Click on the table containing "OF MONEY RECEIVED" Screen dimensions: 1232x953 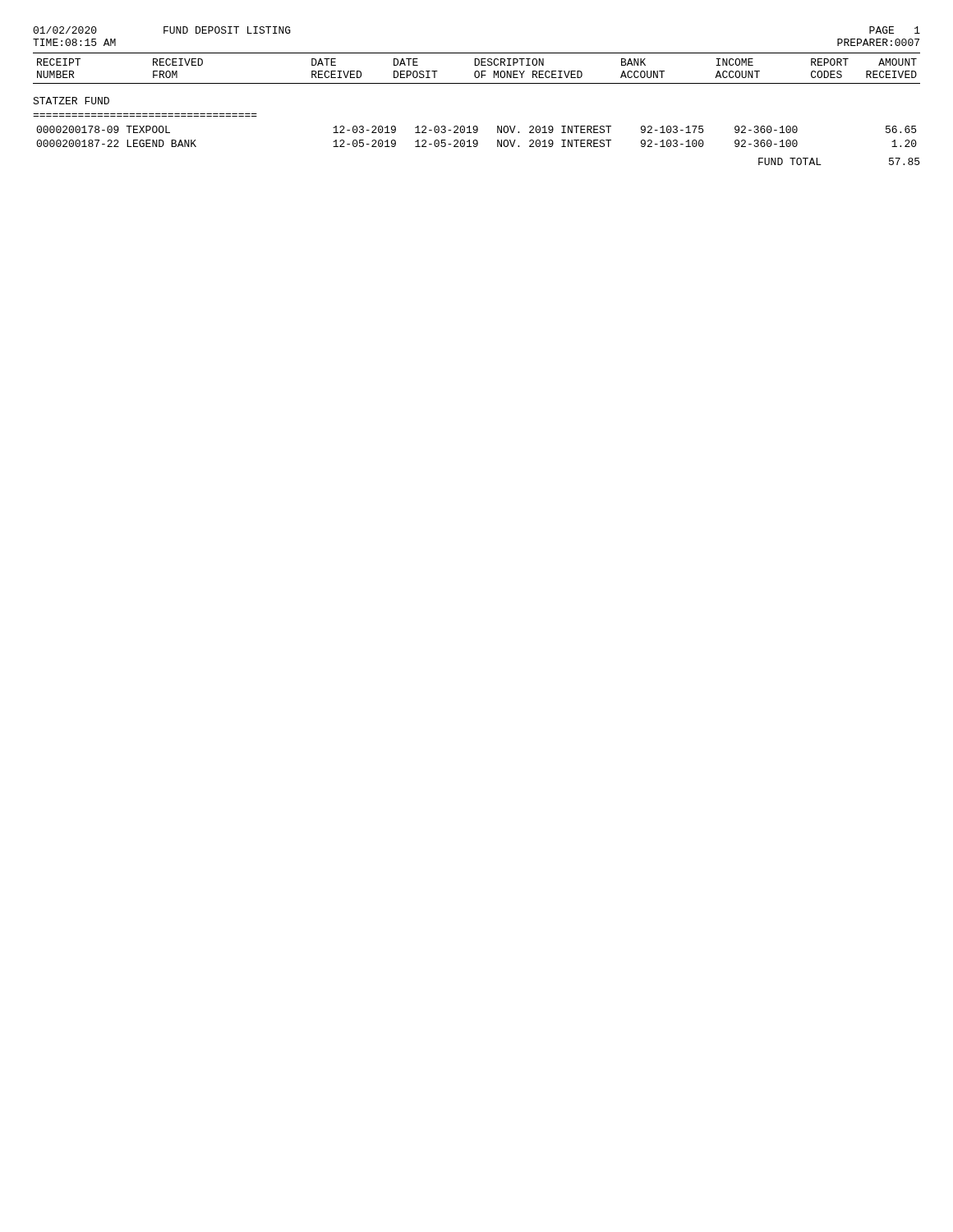click(476, 111)
